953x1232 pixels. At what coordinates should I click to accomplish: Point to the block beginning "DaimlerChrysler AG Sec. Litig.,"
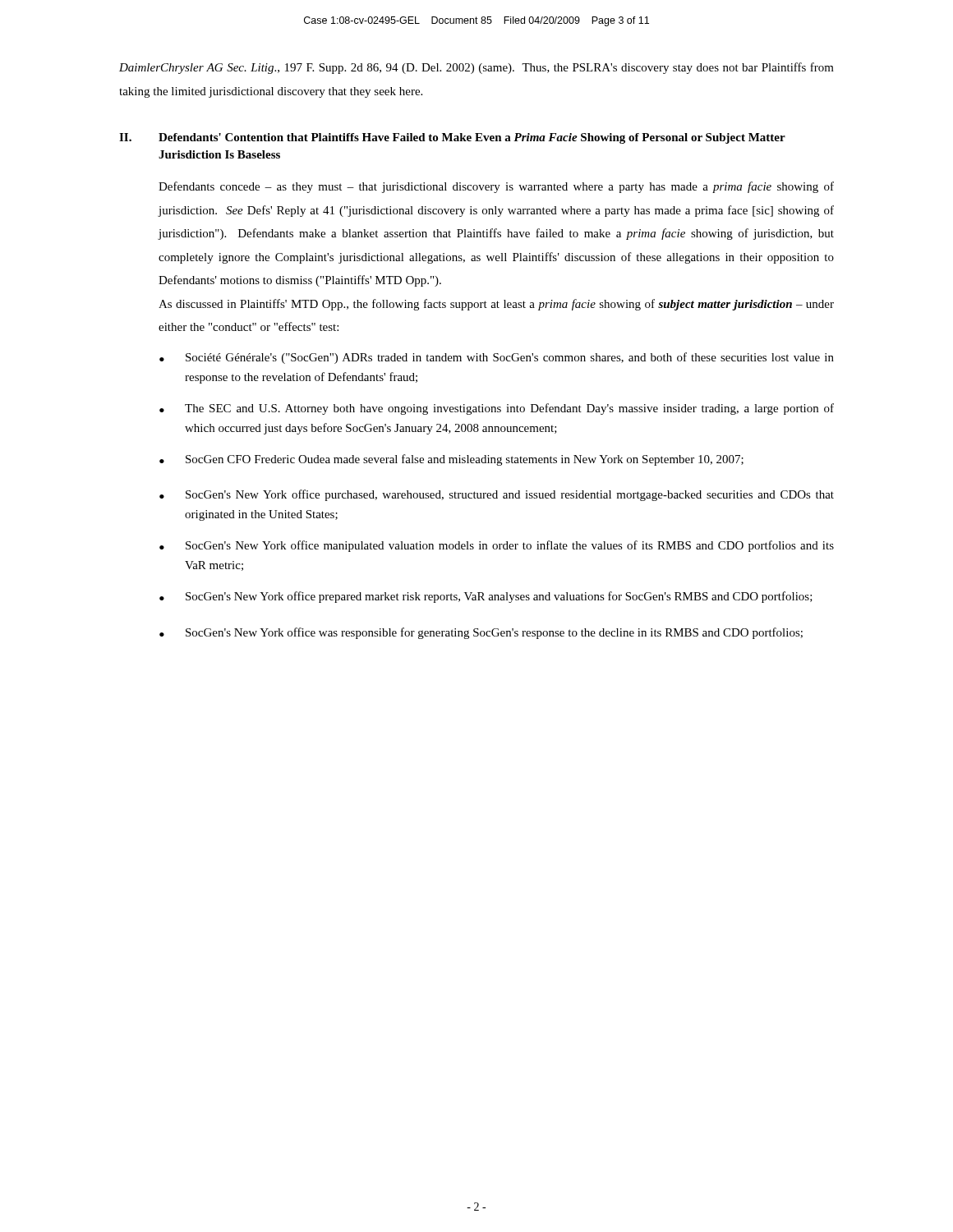[476, 79]
